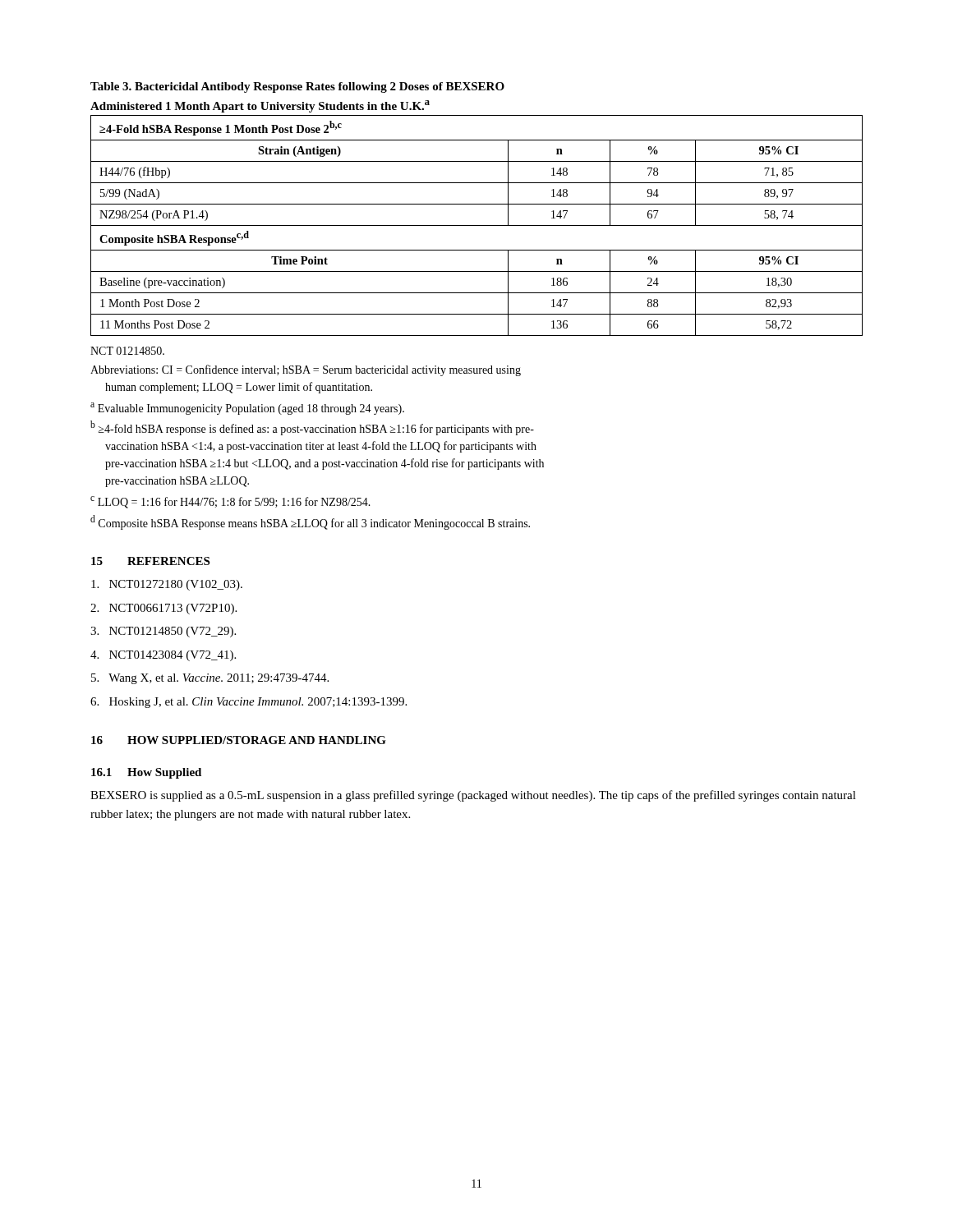Viewport: 953px width, 1232px height.
Task: Navigate to the text starting "16 HOW SUPPLIED/STORAGE AND HANDLING"
Action: pyautogui.click(x=238, y=740)
